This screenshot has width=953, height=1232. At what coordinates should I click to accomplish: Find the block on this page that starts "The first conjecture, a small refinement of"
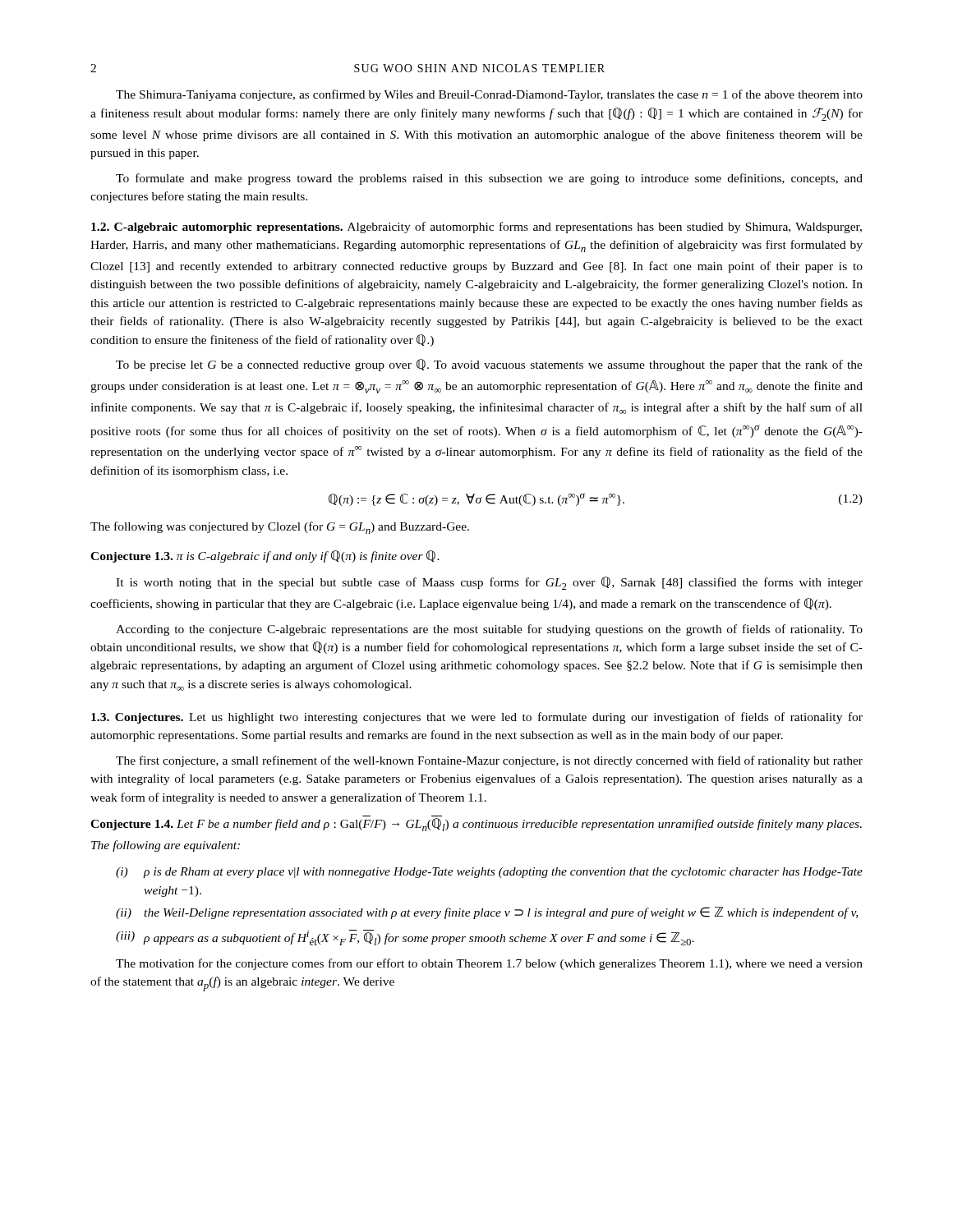tap(476, 779)
